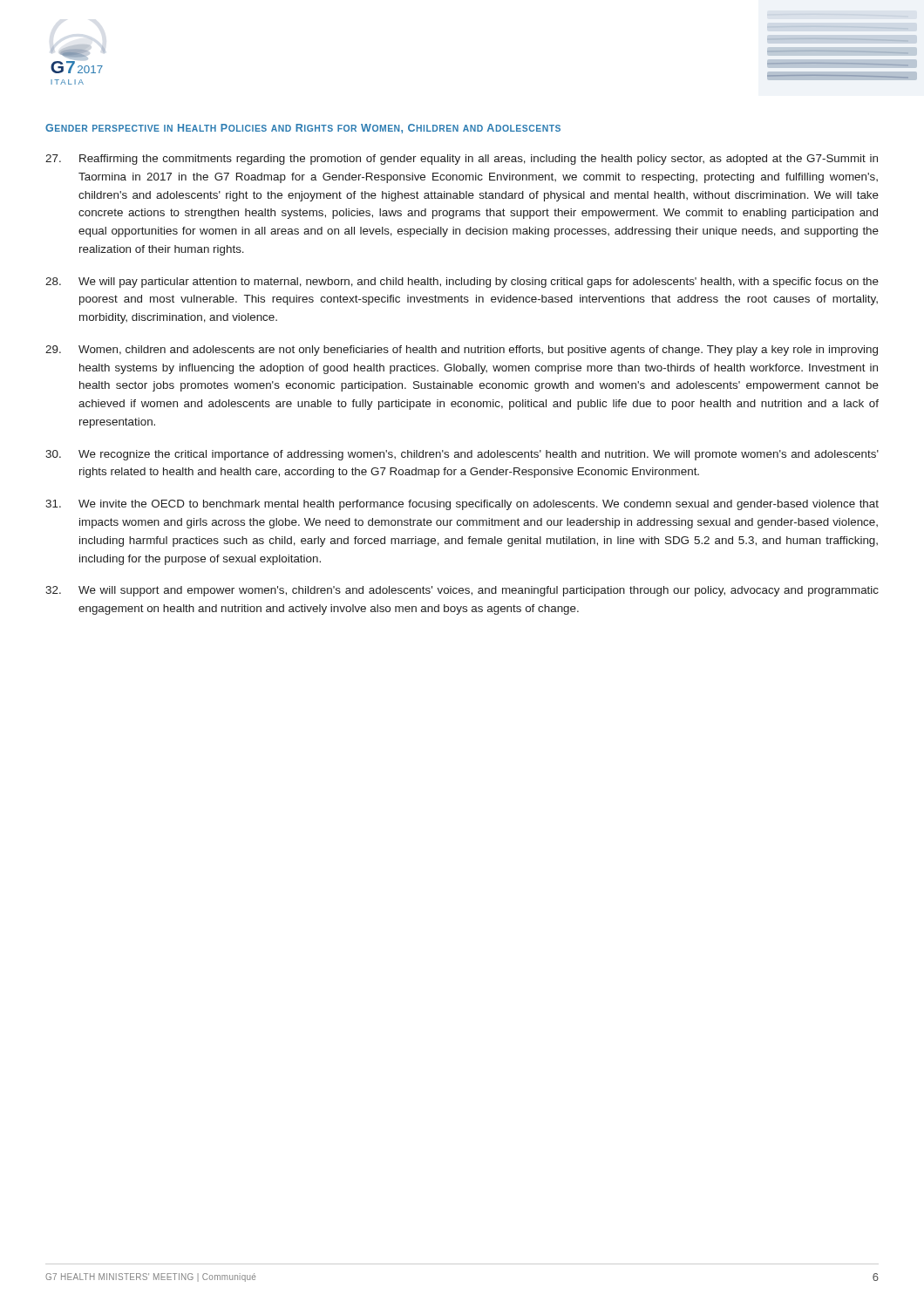Select the element starting "28. We will"
Screen dimensions: 1308x924
462,300
